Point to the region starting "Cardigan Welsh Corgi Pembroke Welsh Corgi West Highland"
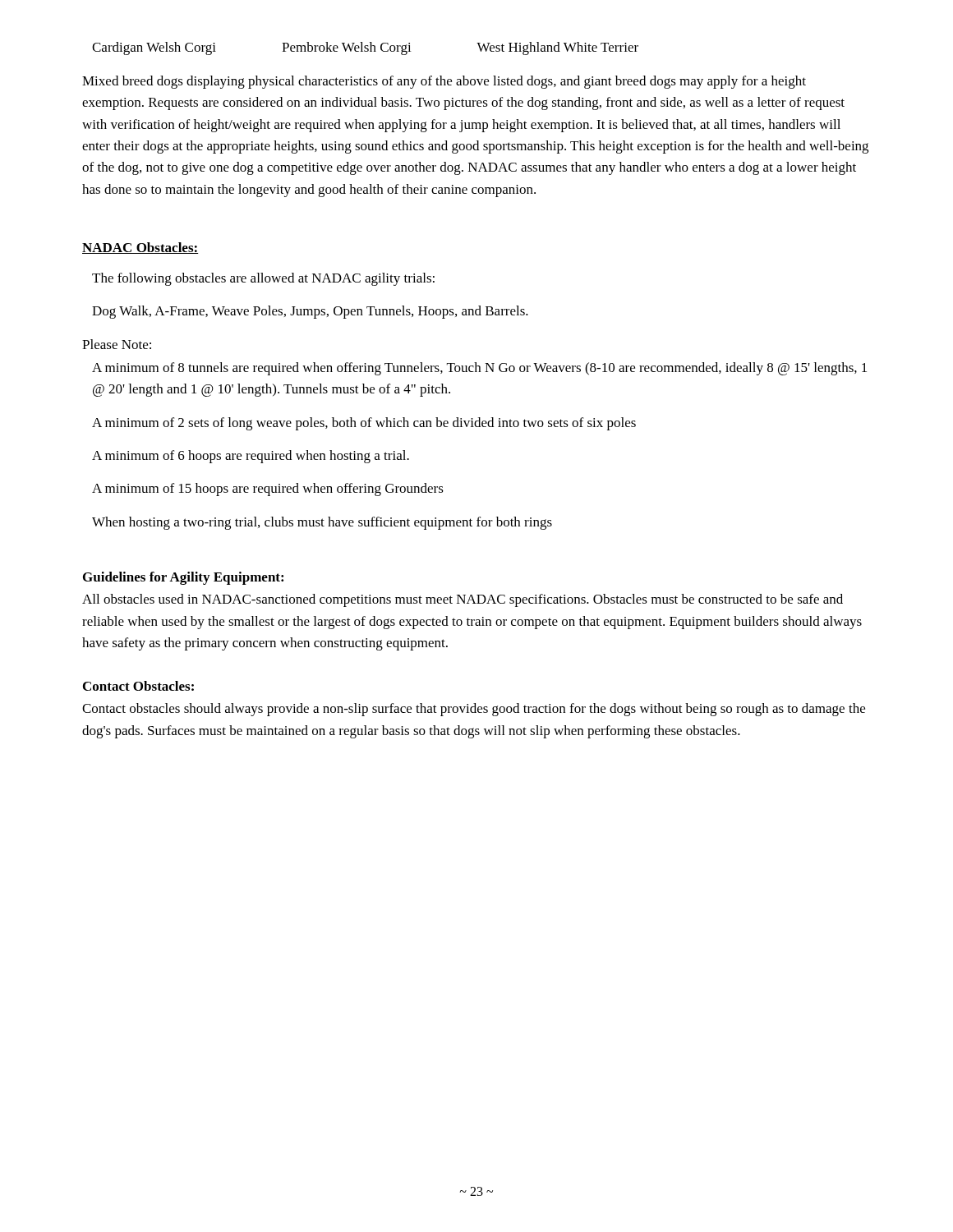The height and width of the screenshot is (1232, 953). (x=365, y=48)
